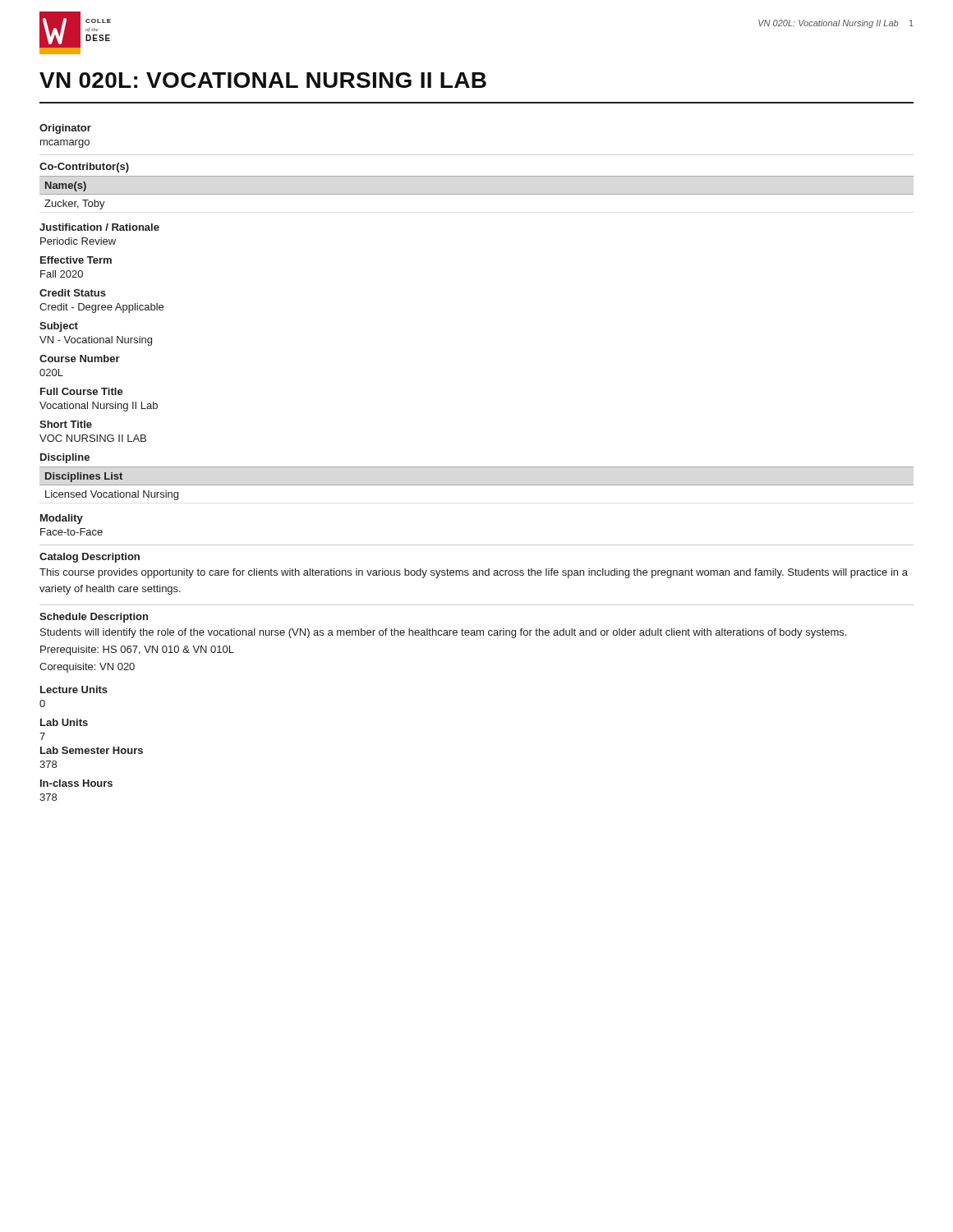This screenshot has width=953, height=1232.
Task: Find "Catalog Description" on this page
Action: coord(90,556)
